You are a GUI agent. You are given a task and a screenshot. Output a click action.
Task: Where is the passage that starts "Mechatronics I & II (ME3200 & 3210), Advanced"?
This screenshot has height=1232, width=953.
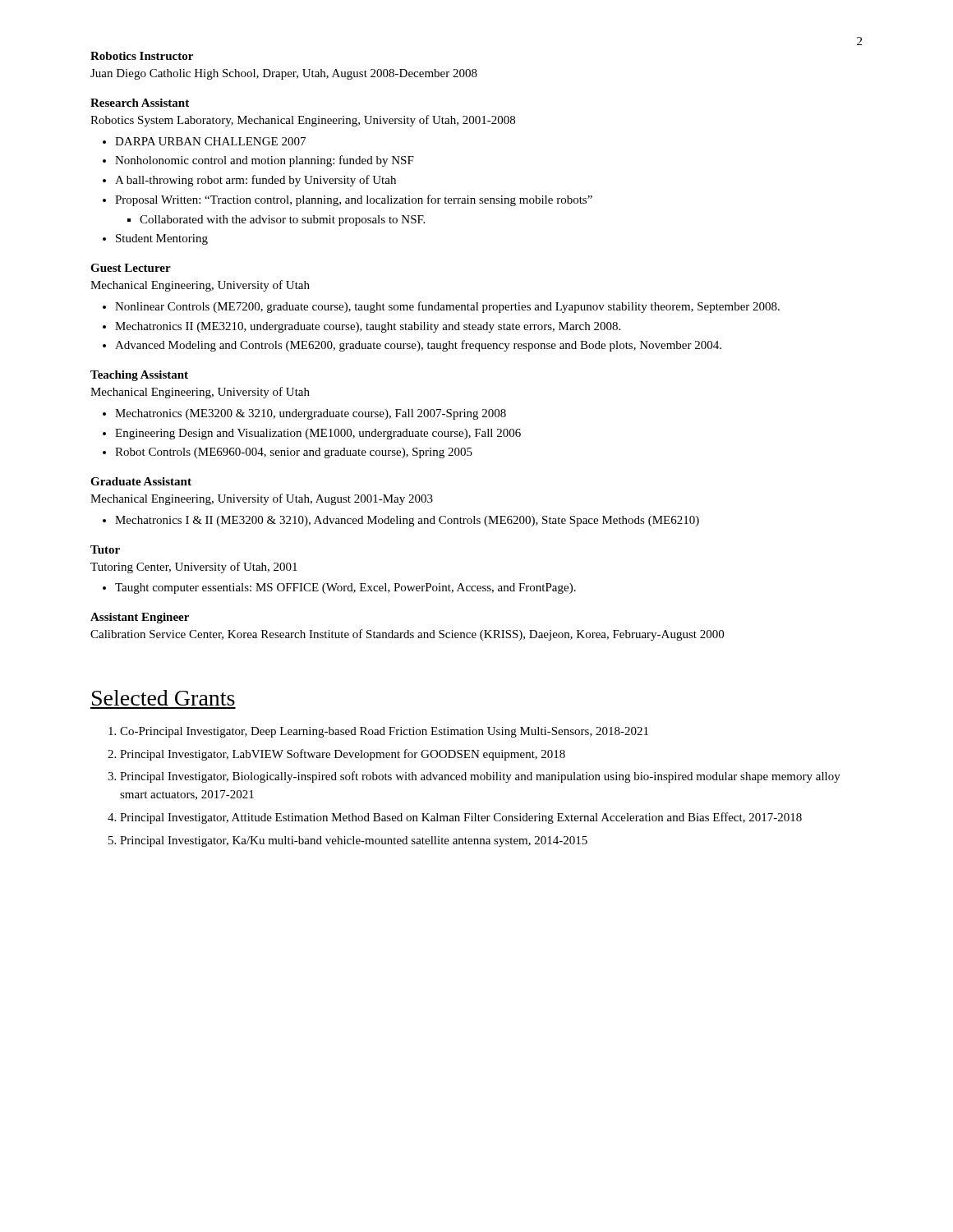407,520
